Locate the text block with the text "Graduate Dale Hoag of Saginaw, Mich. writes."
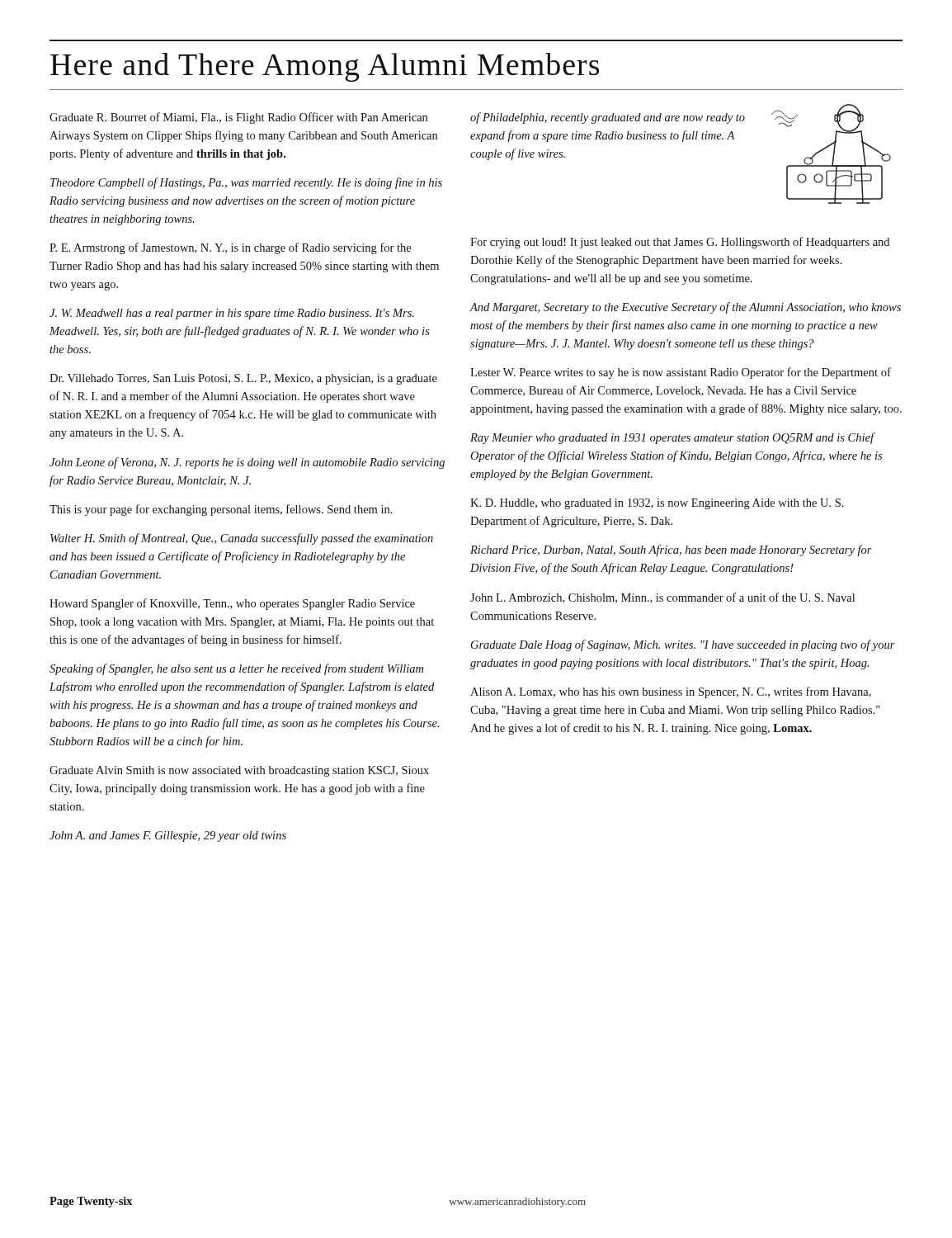Screen dimensions: 1238x952 pos(682,653)
